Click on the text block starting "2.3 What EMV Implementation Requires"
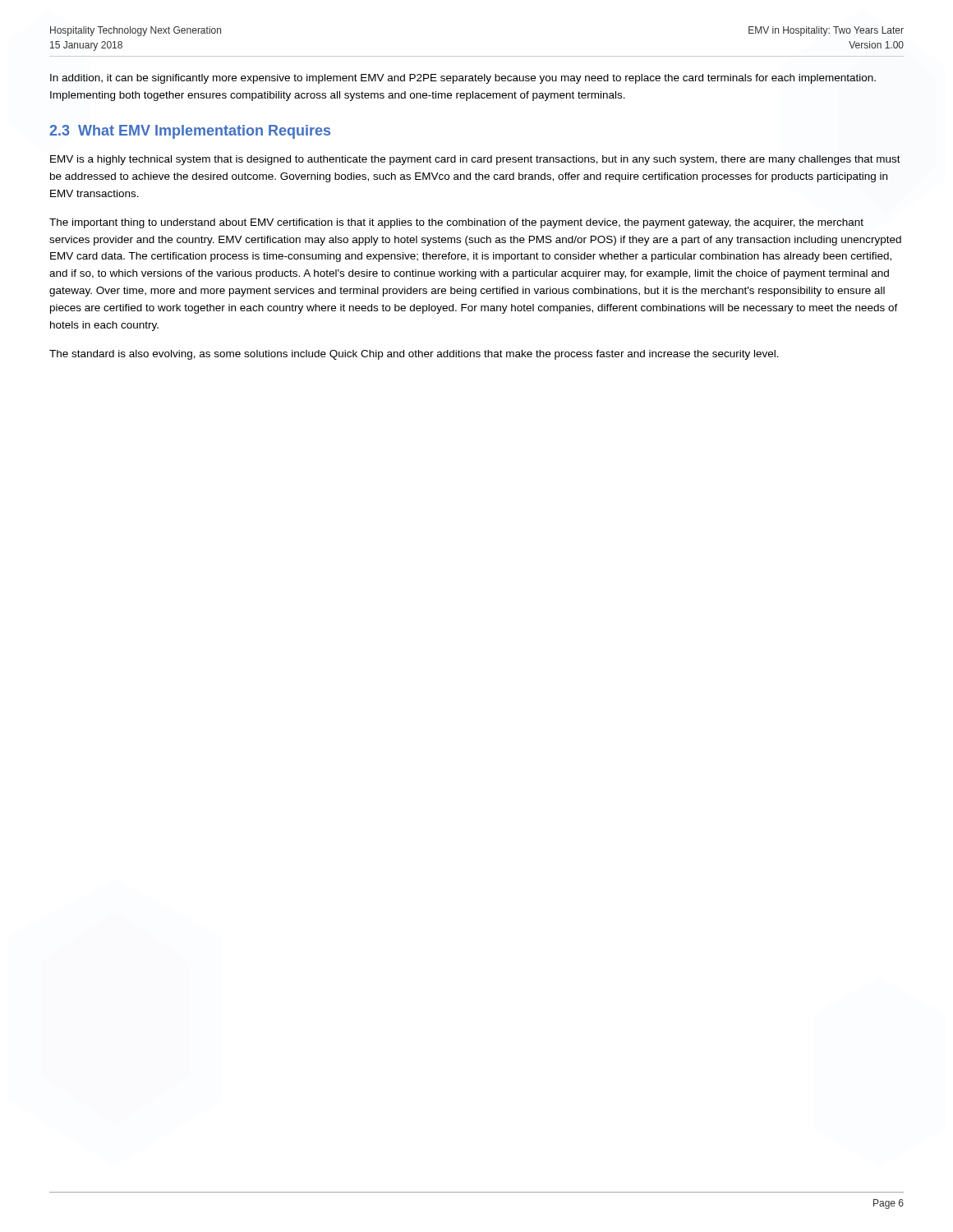 click(x=190, y=130)
